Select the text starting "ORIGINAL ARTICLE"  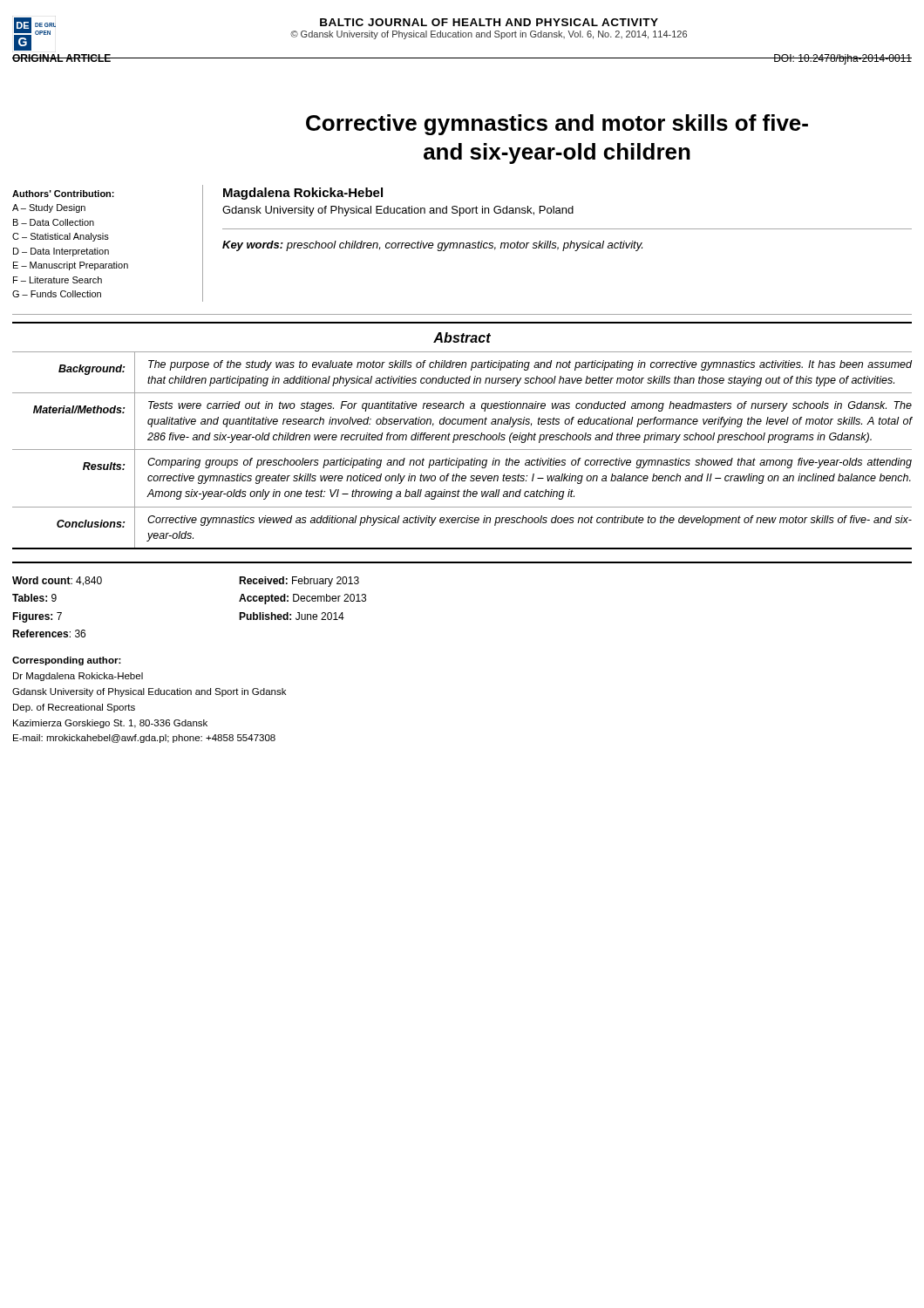[62, 58]
